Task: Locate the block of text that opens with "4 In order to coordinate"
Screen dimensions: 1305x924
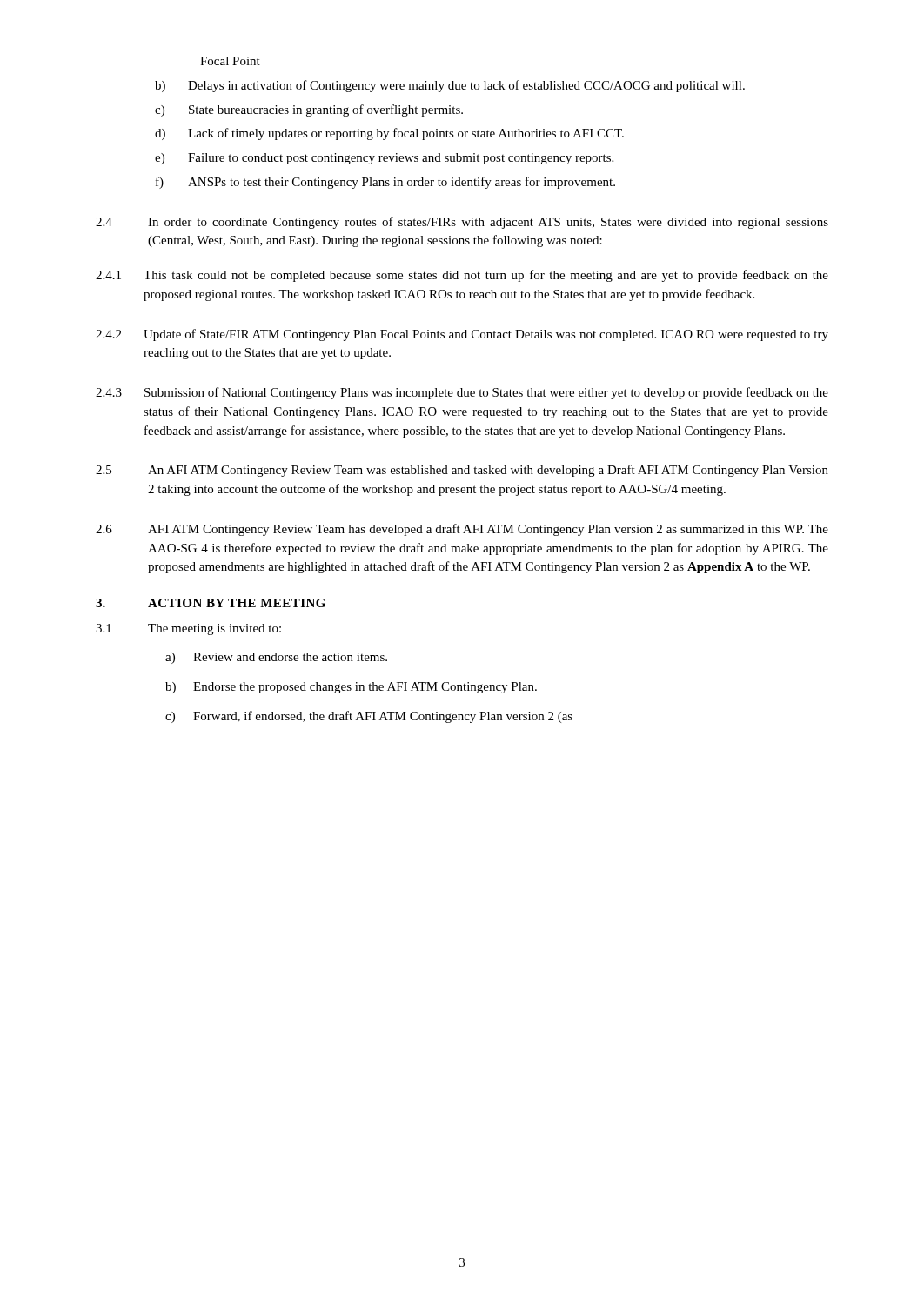Action: (462, 232)
